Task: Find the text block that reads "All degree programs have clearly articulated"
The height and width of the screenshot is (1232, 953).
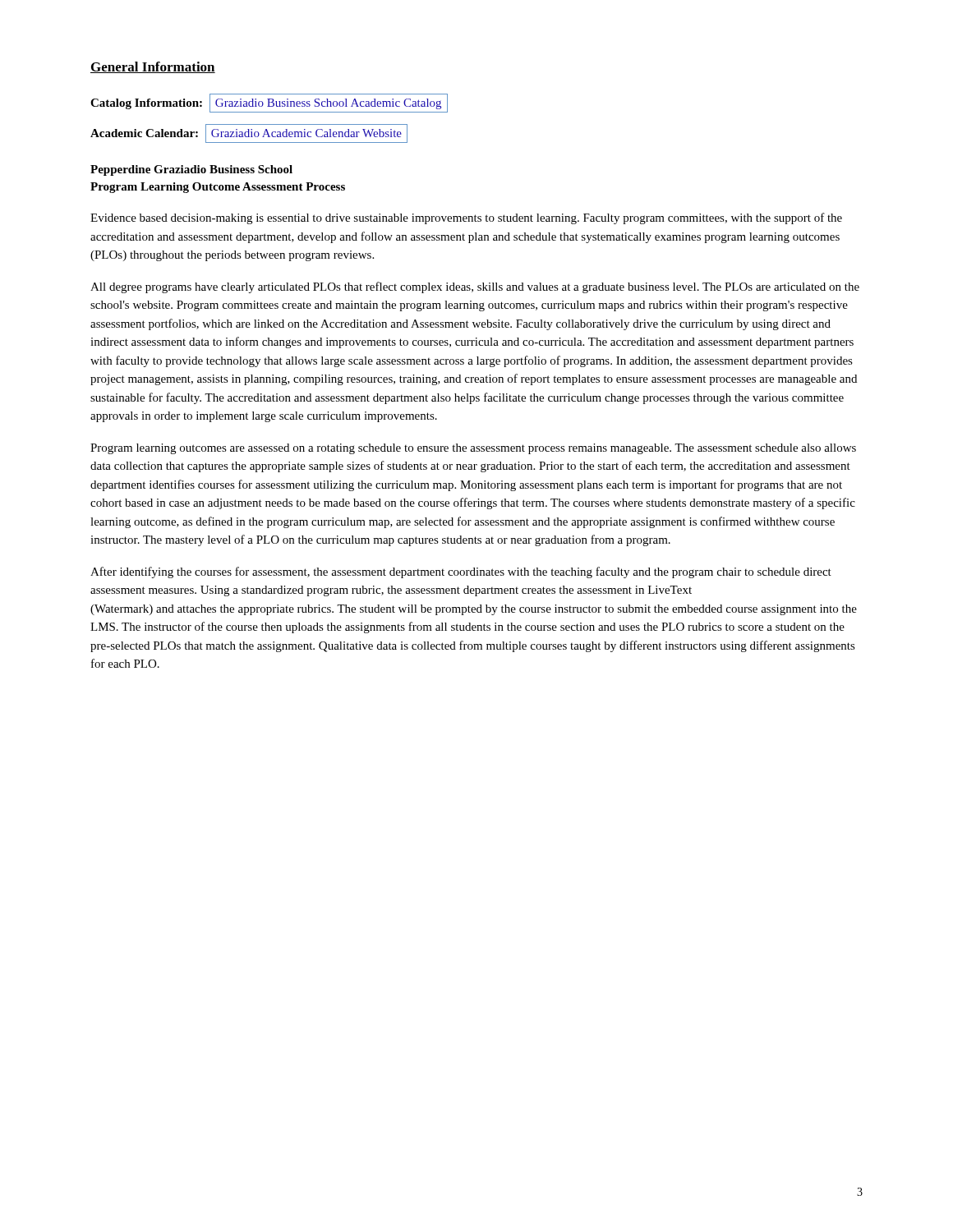Action: click(475, 351)
